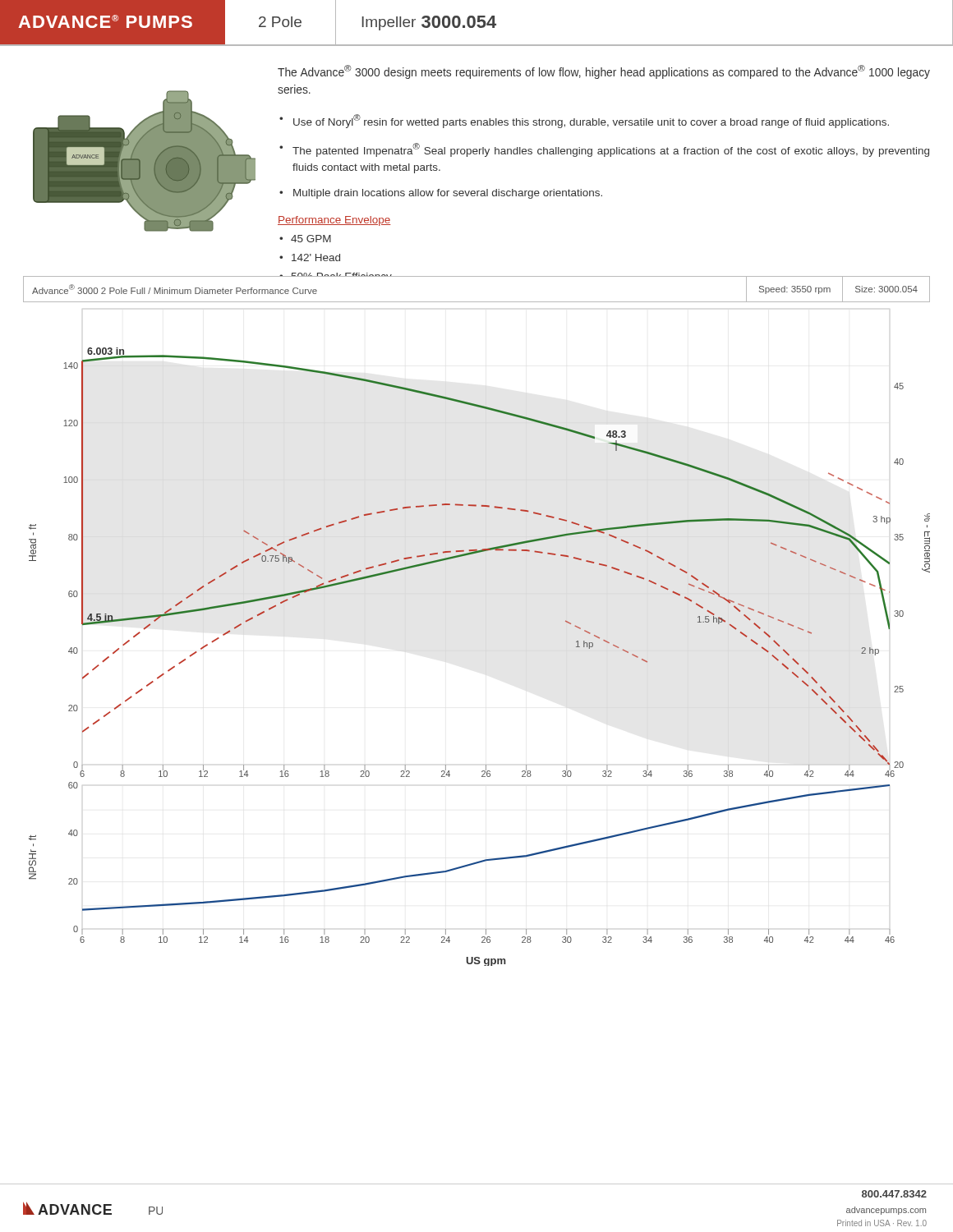The image size is (953, 1232).
Task: Click on the passage starting "Performance Envelope"
Action: click(x=334, y=220)
